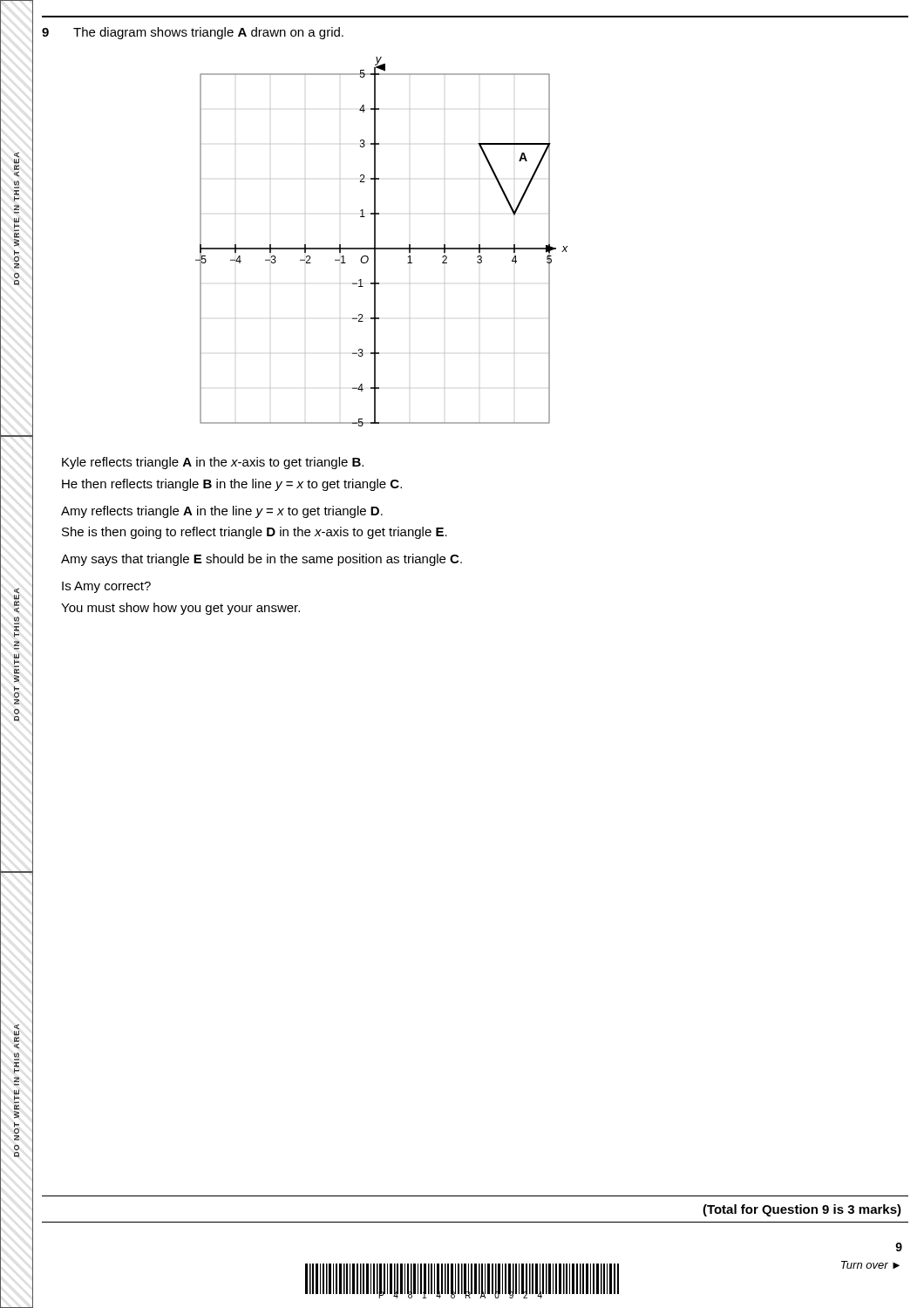Find the section header with the text "9 The diagram shows triangle A drawn"

click(x=193, y=32)
